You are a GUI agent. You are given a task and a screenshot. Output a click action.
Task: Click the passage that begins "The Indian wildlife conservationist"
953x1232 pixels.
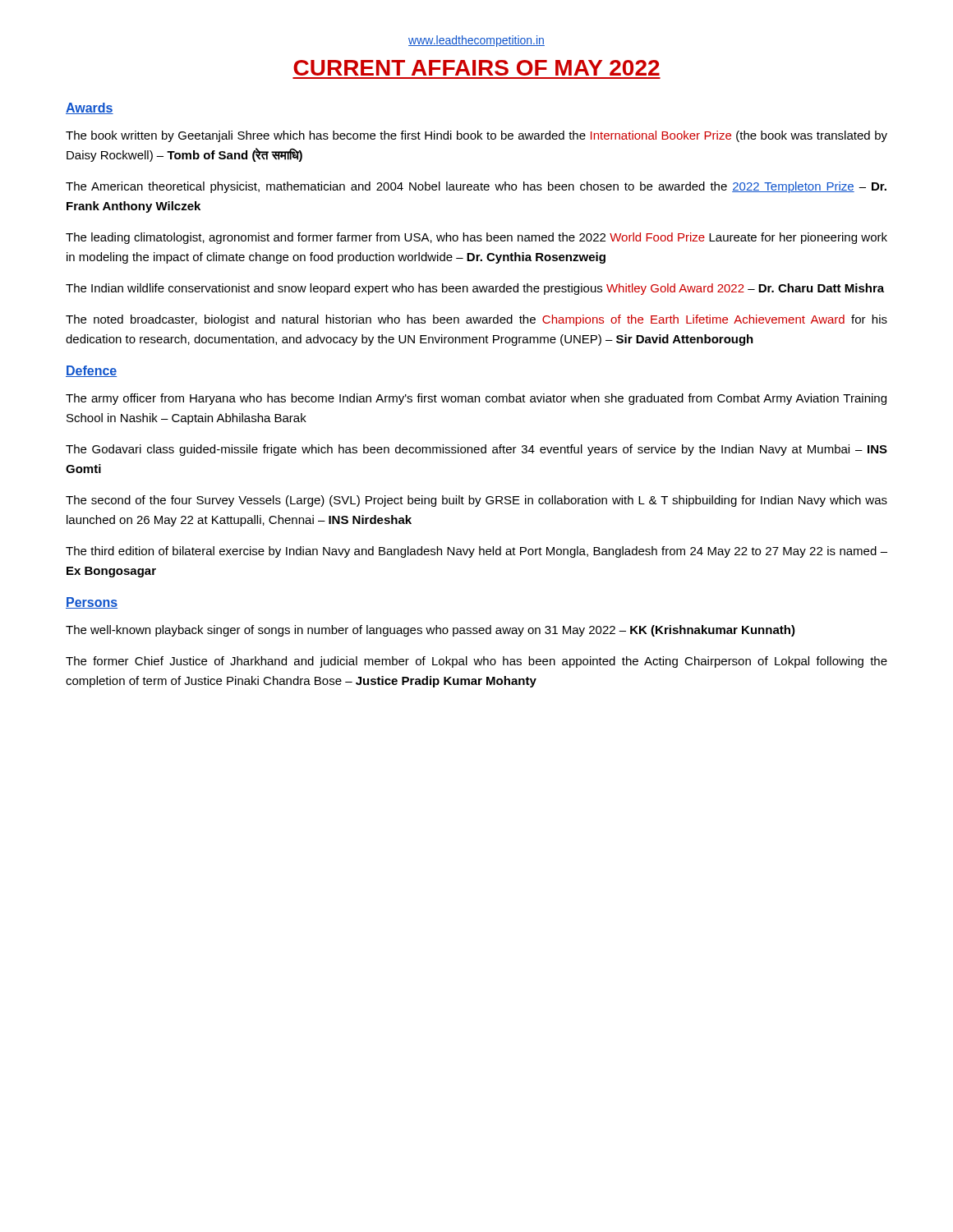(x=475, y=288)
